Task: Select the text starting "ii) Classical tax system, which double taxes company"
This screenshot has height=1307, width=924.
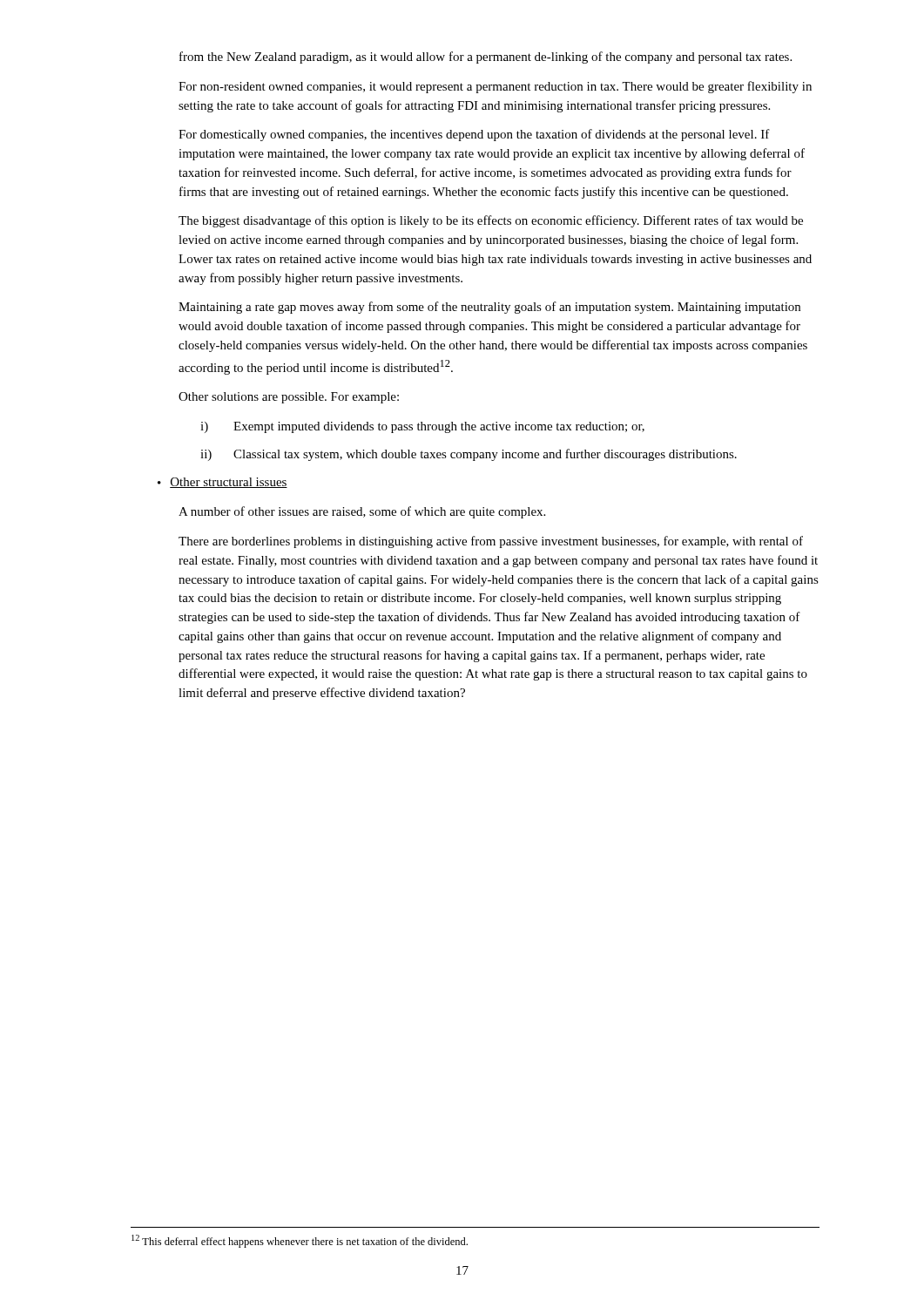Action: 510,455
